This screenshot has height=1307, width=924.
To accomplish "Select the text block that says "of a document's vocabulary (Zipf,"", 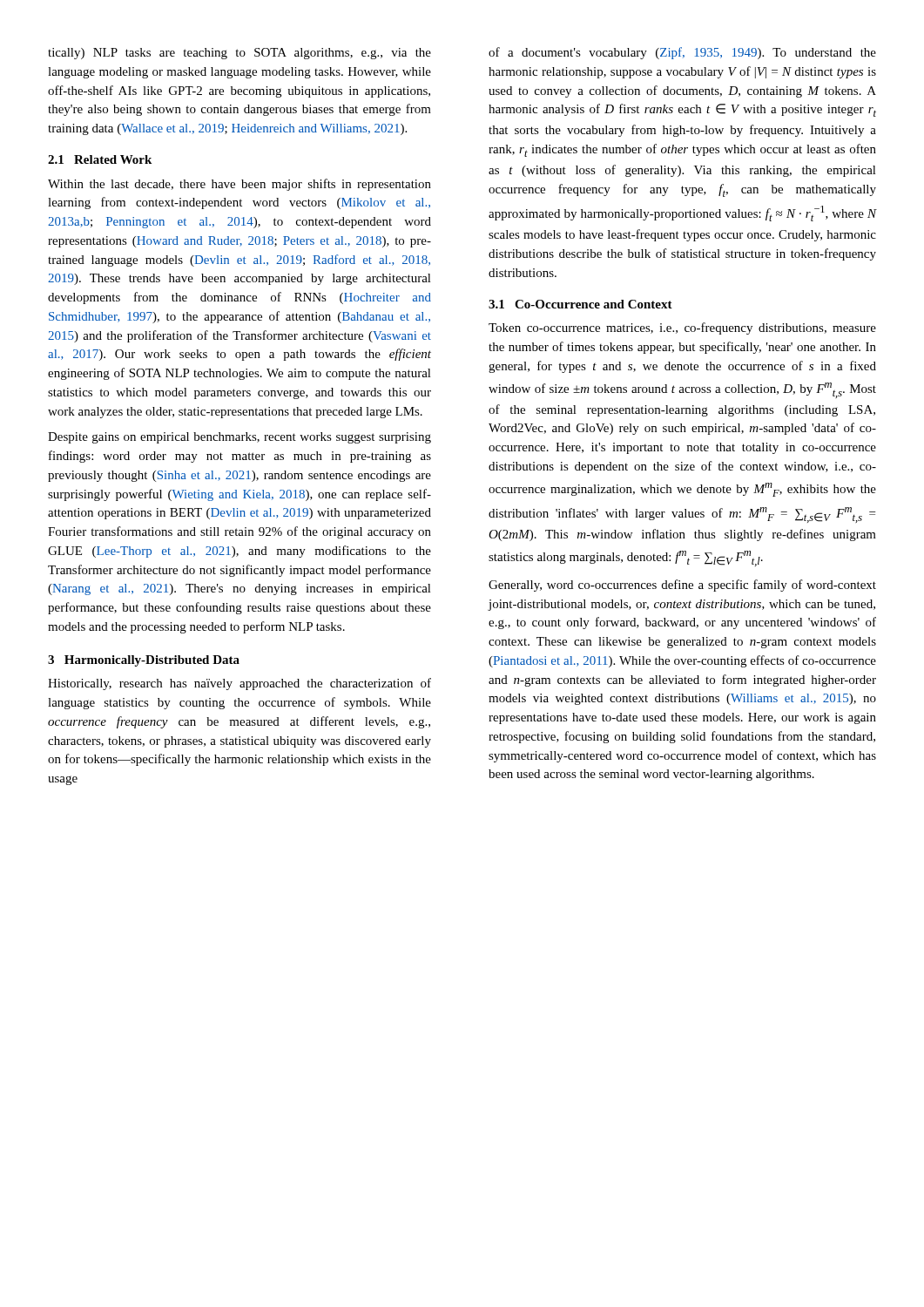I will pos(682,163).
